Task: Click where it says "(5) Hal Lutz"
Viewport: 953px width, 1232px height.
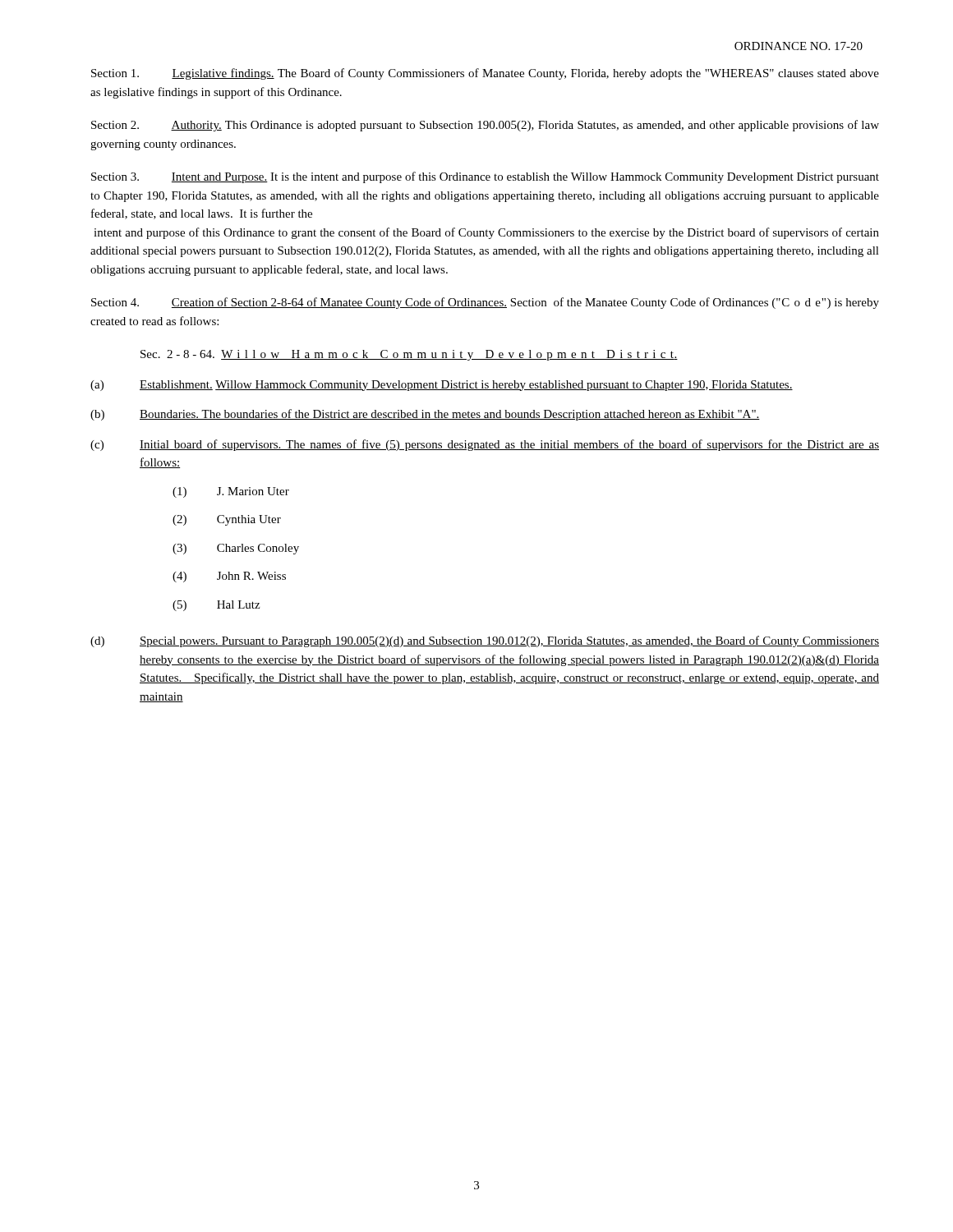Action: [x=216, y=604]
